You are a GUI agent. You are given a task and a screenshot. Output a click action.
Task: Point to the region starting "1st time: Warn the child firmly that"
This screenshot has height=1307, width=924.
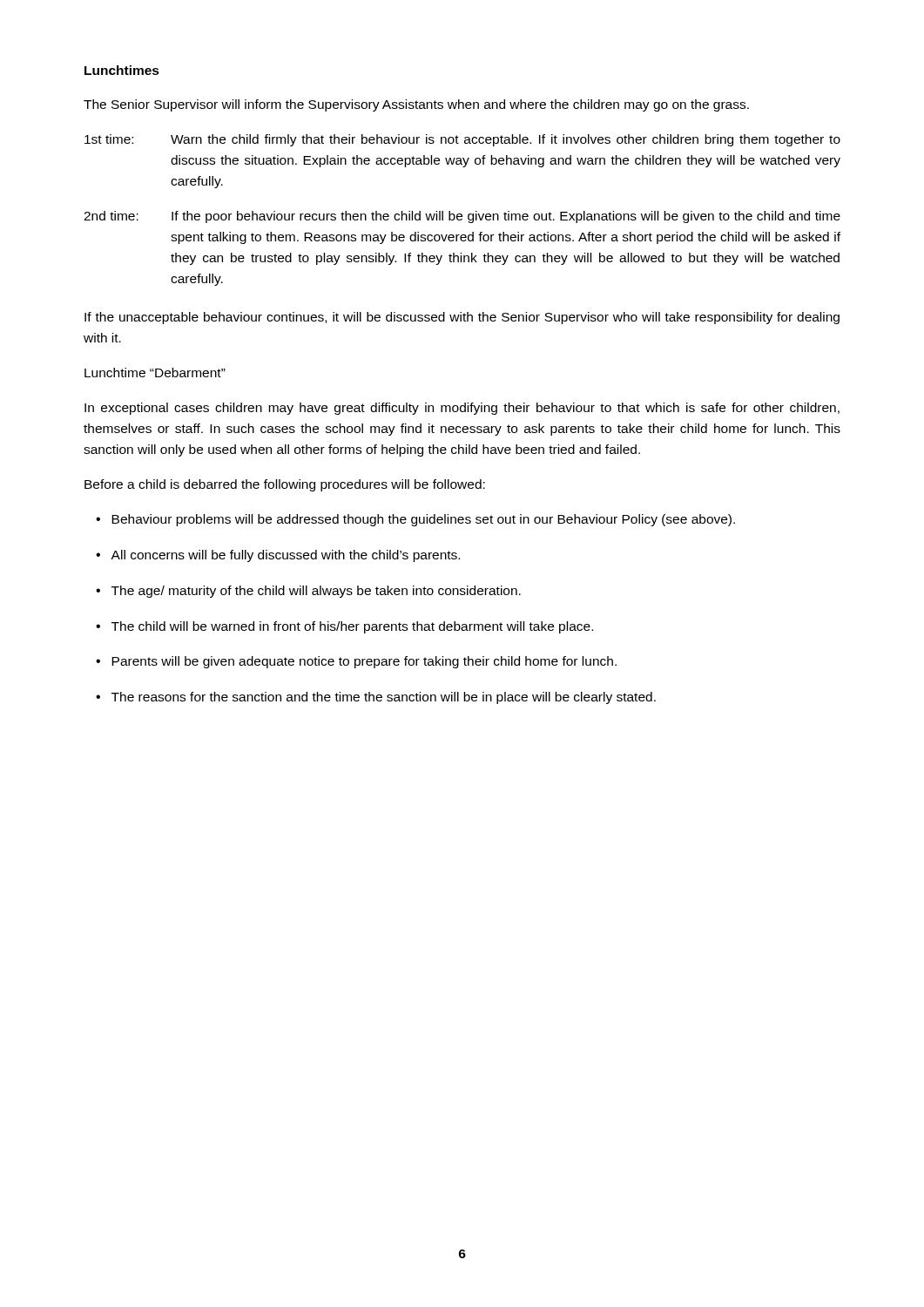(x=462, y=160)
